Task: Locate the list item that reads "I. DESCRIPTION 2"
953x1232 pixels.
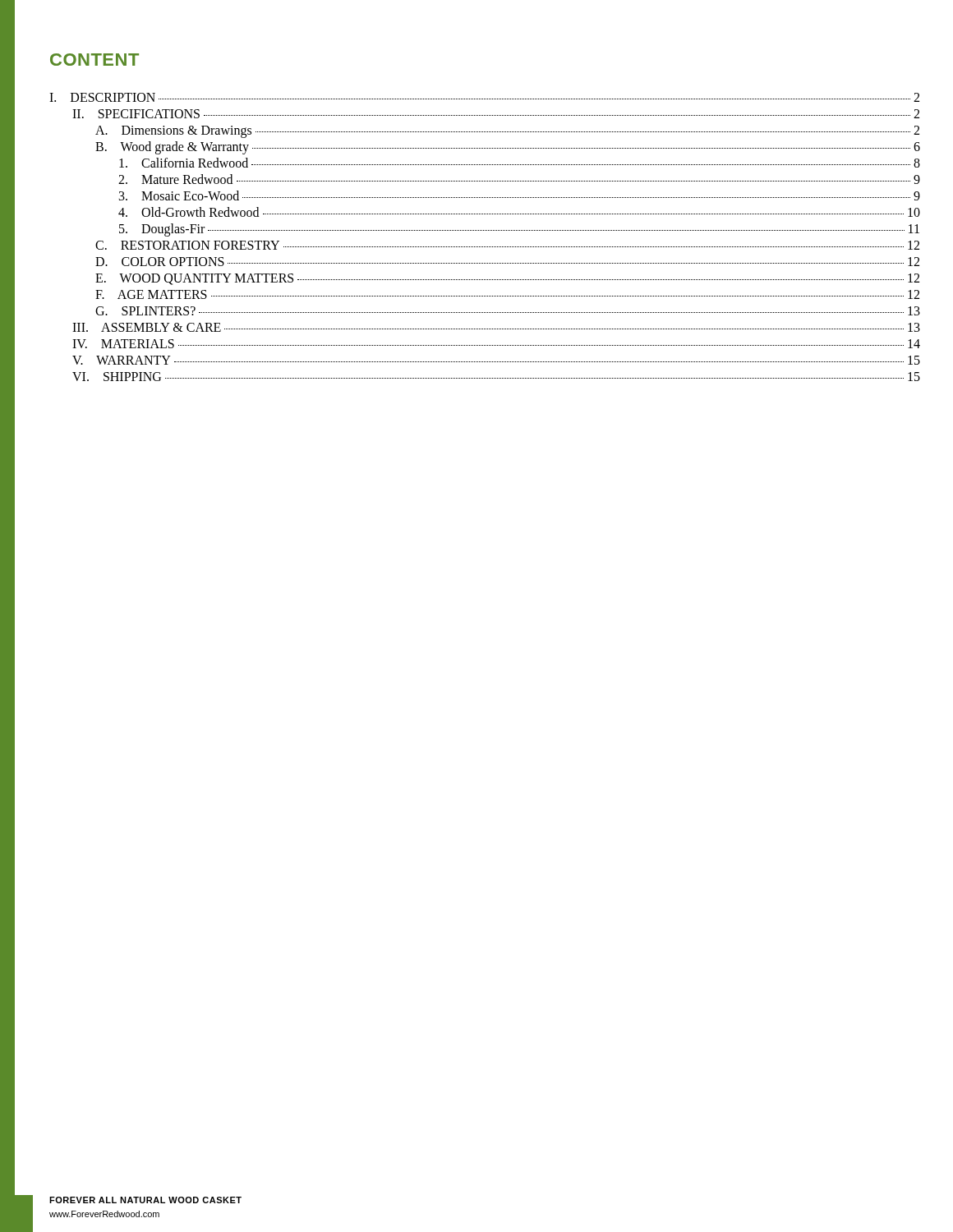Action: pyautogui.click(x=485, y=98)
